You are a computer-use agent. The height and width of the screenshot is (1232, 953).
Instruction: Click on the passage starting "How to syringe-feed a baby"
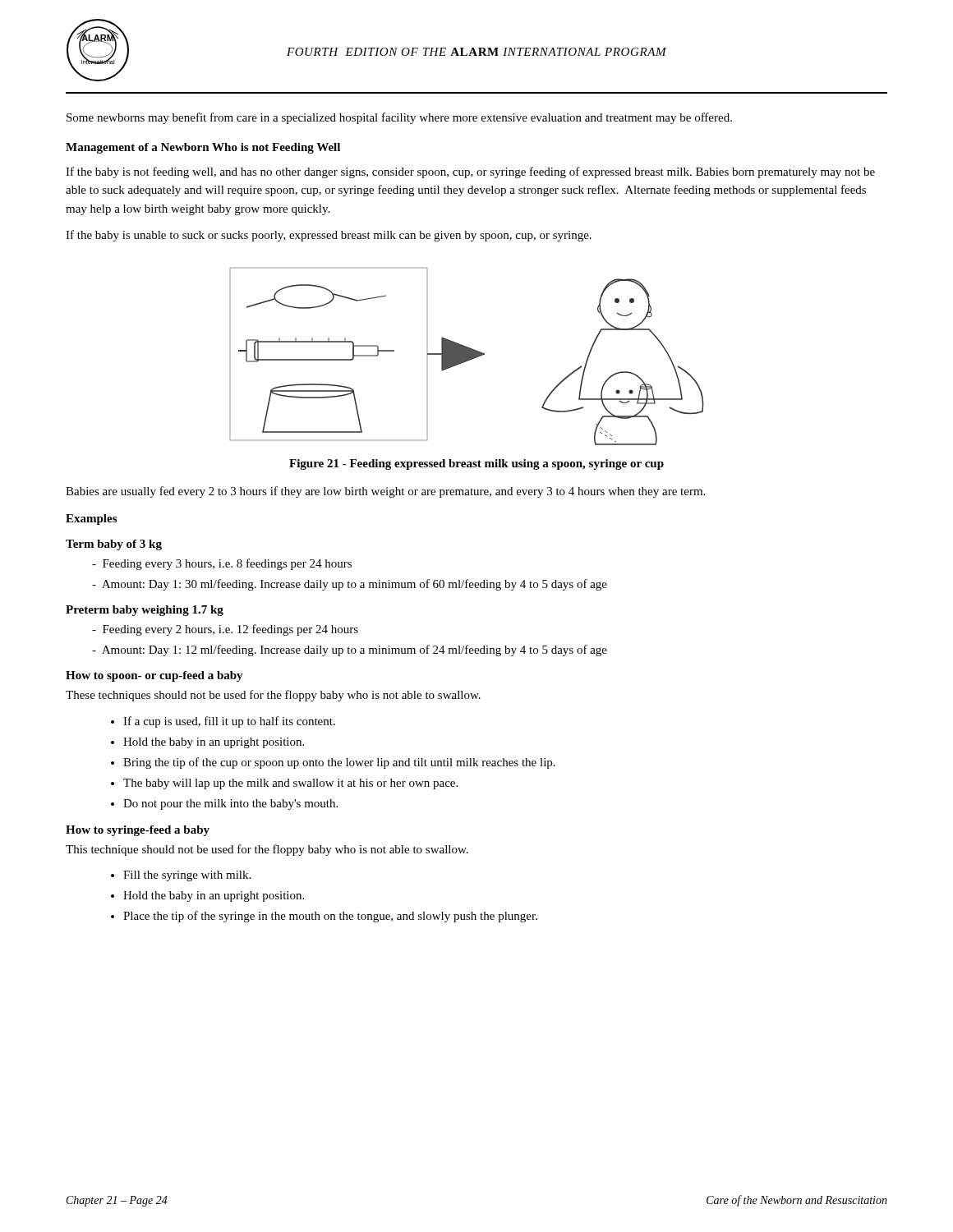(138, 829)
